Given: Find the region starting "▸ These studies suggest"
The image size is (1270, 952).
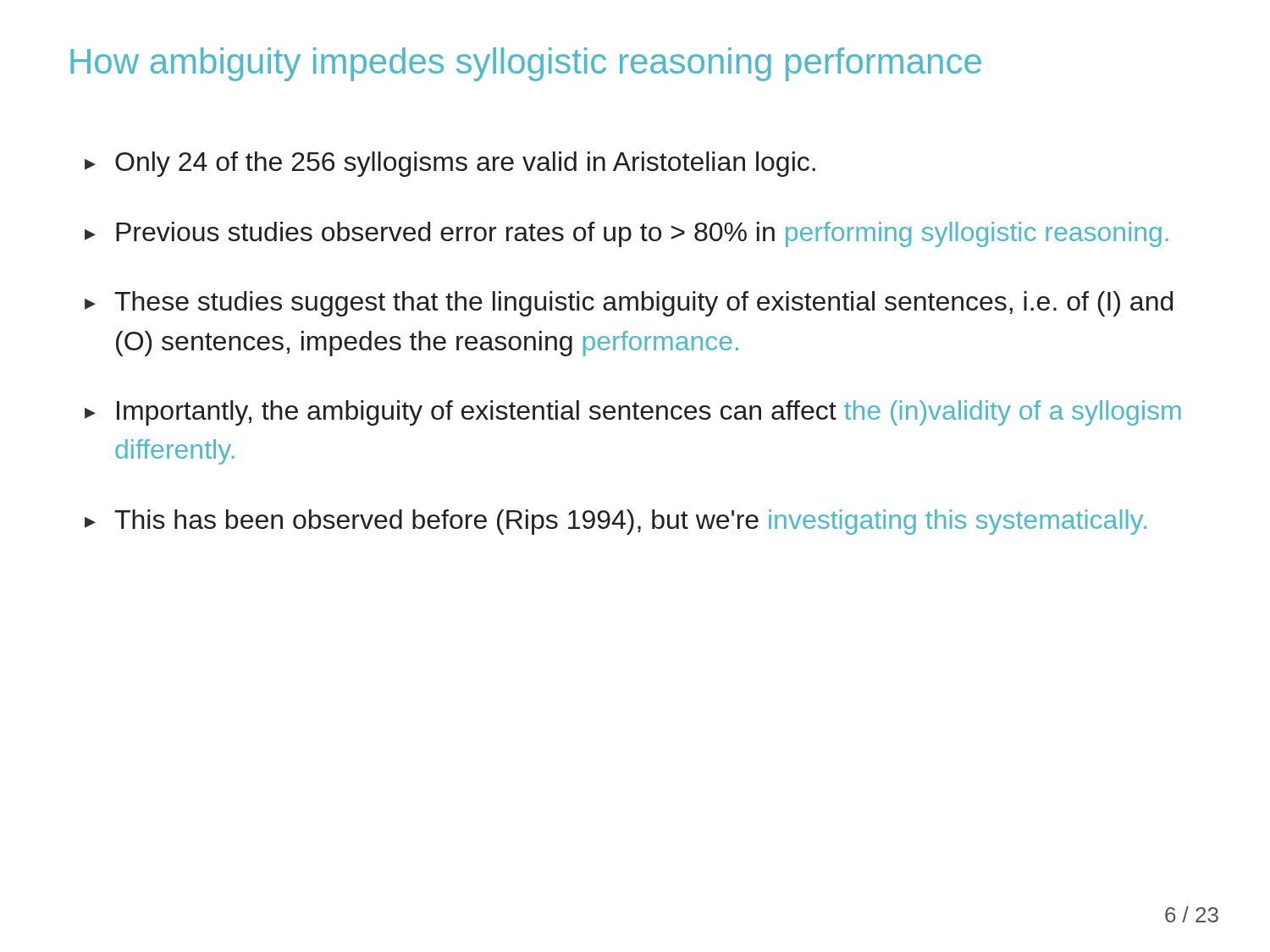Looking at the screenshot, I should pos(644,321).
